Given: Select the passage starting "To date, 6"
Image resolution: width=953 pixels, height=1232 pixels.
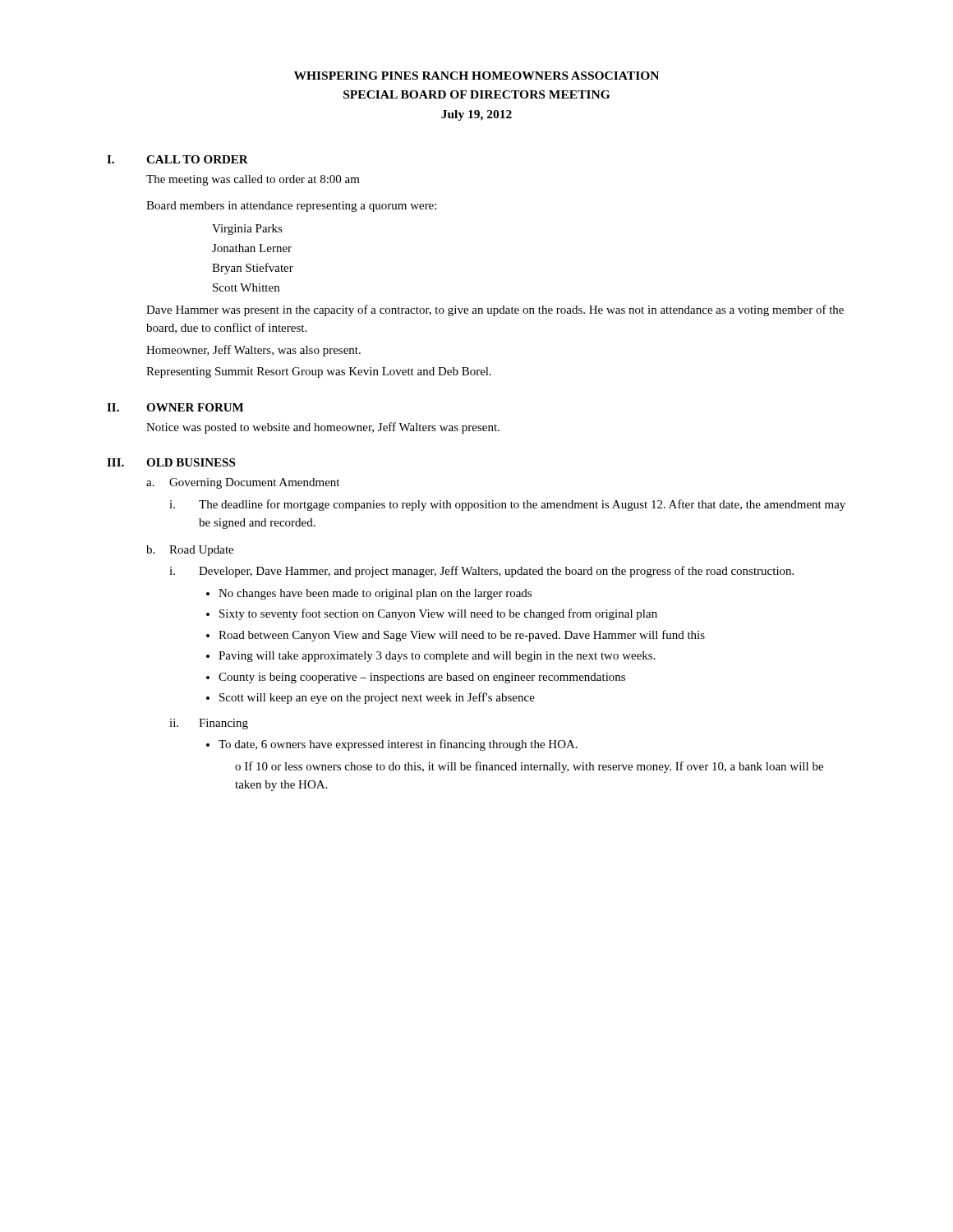Looking at the screenshot, I should (532, 766).
